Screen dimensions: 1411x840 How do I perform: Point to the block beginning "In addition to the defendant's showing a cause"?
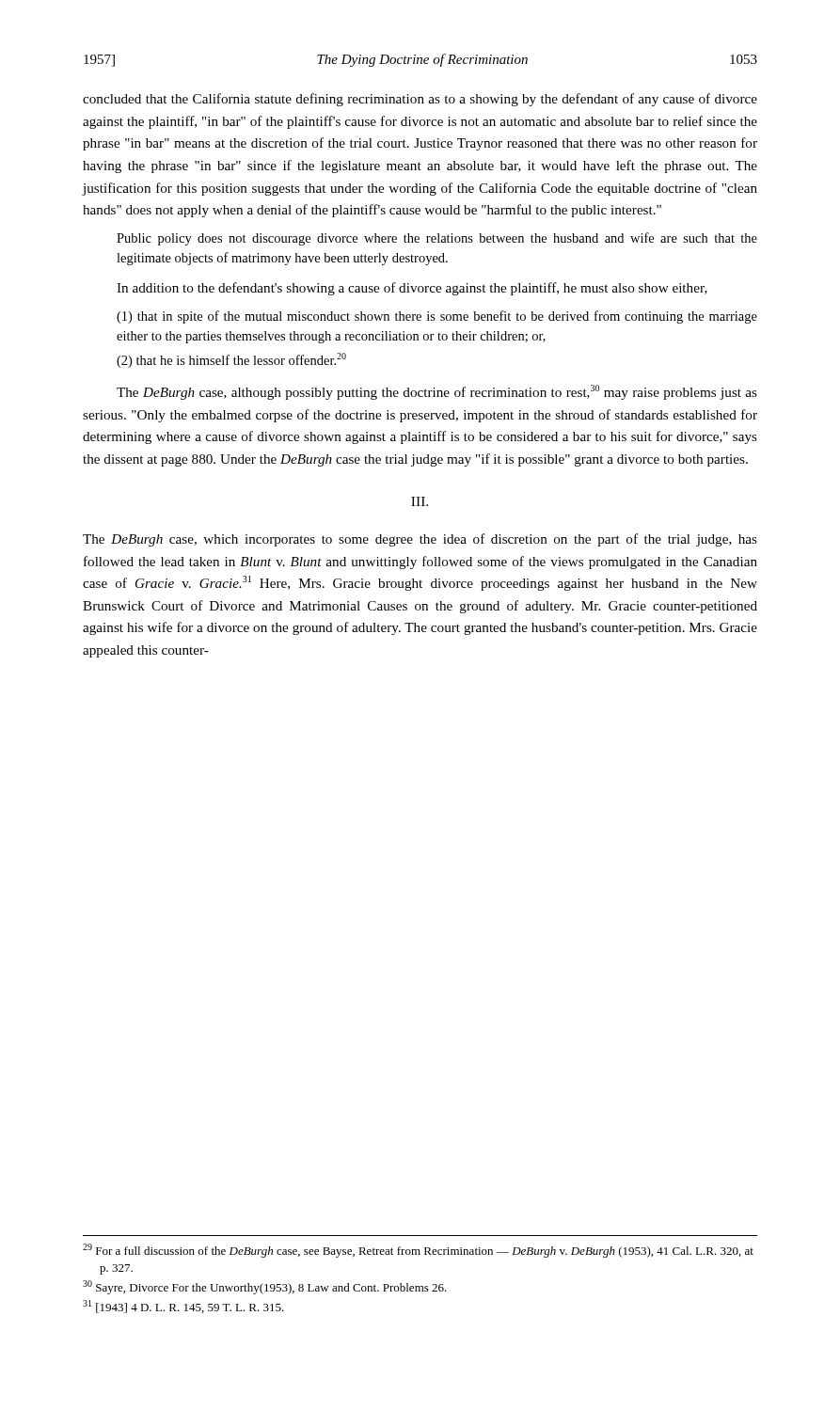pyautogui.click(x=420, y=288)
